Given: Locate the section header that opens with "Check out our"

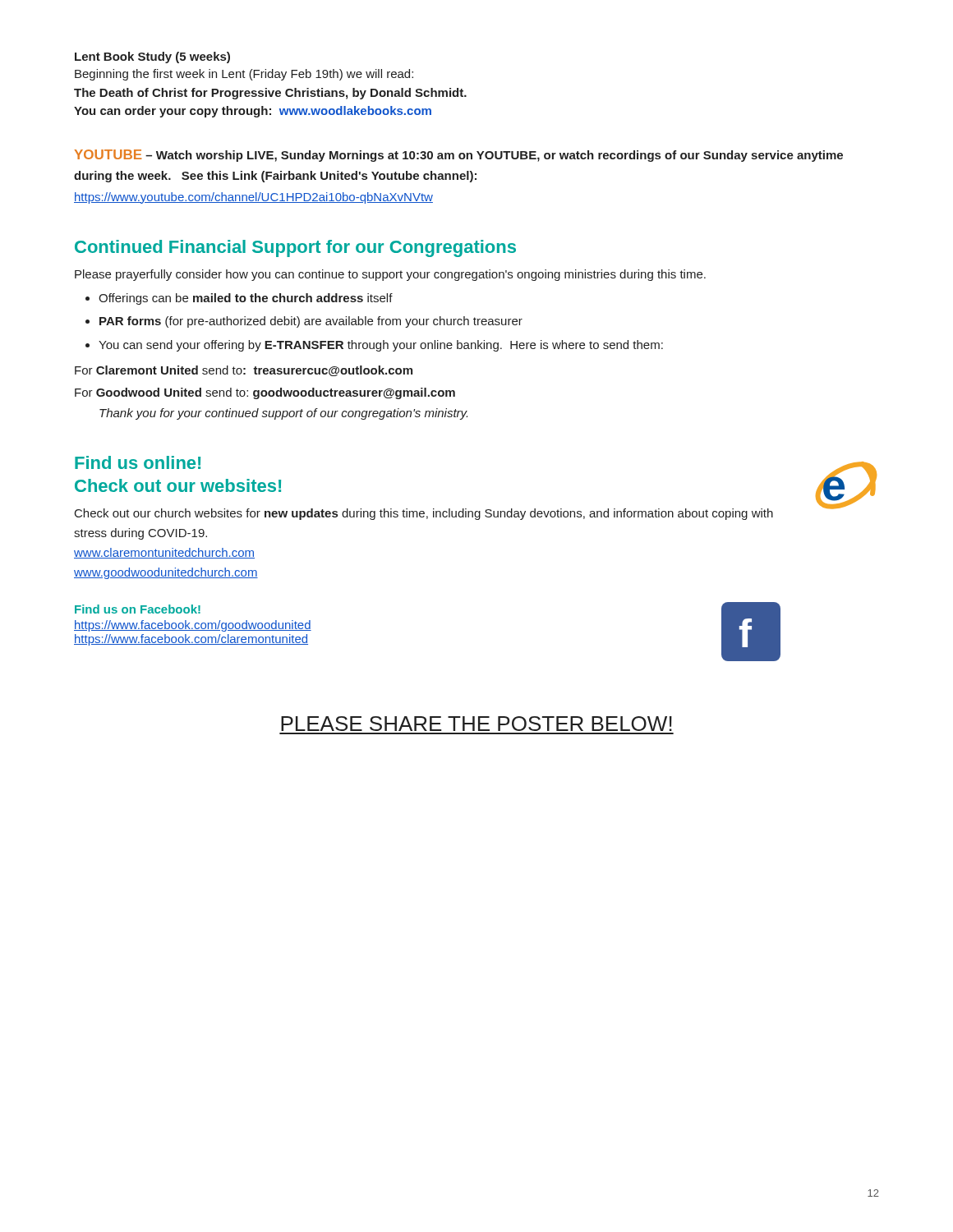Looking at the screenshot, I should (181, 487).
